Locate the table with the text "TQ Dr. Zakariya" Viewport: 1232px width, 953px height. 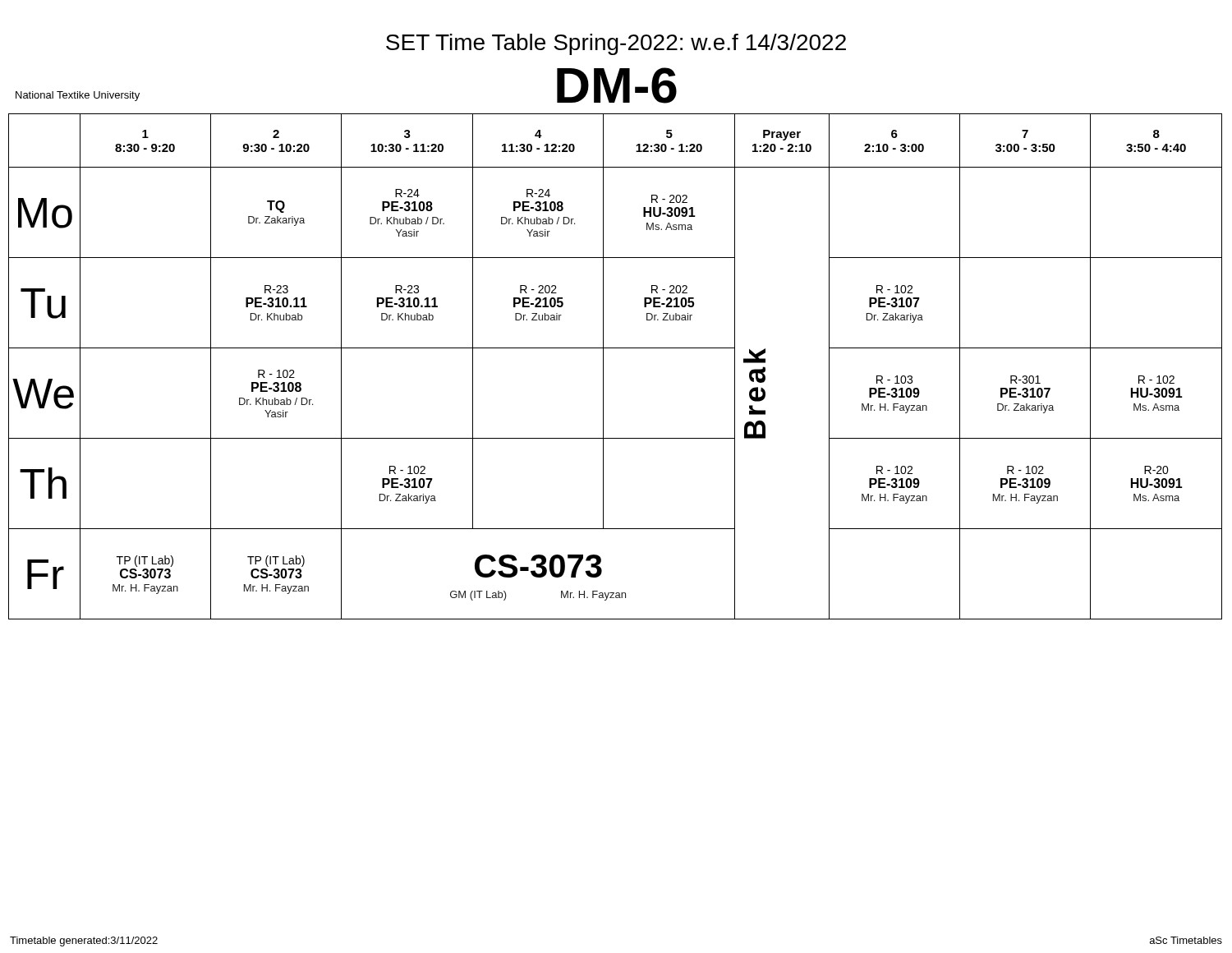click(616, 366)
